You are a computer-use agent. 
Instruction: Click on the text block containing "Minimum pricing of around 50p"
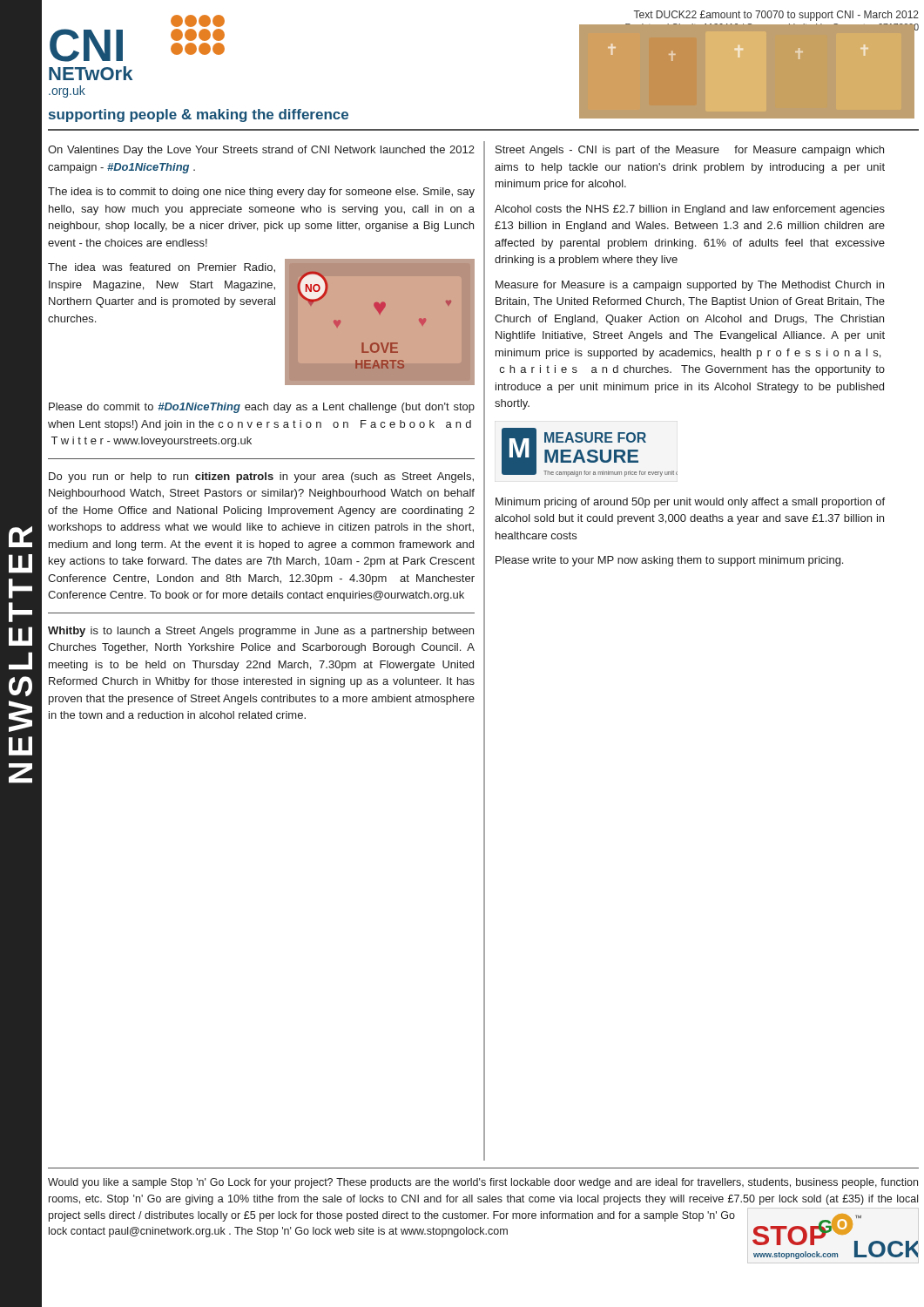click(x=690, y=518)
